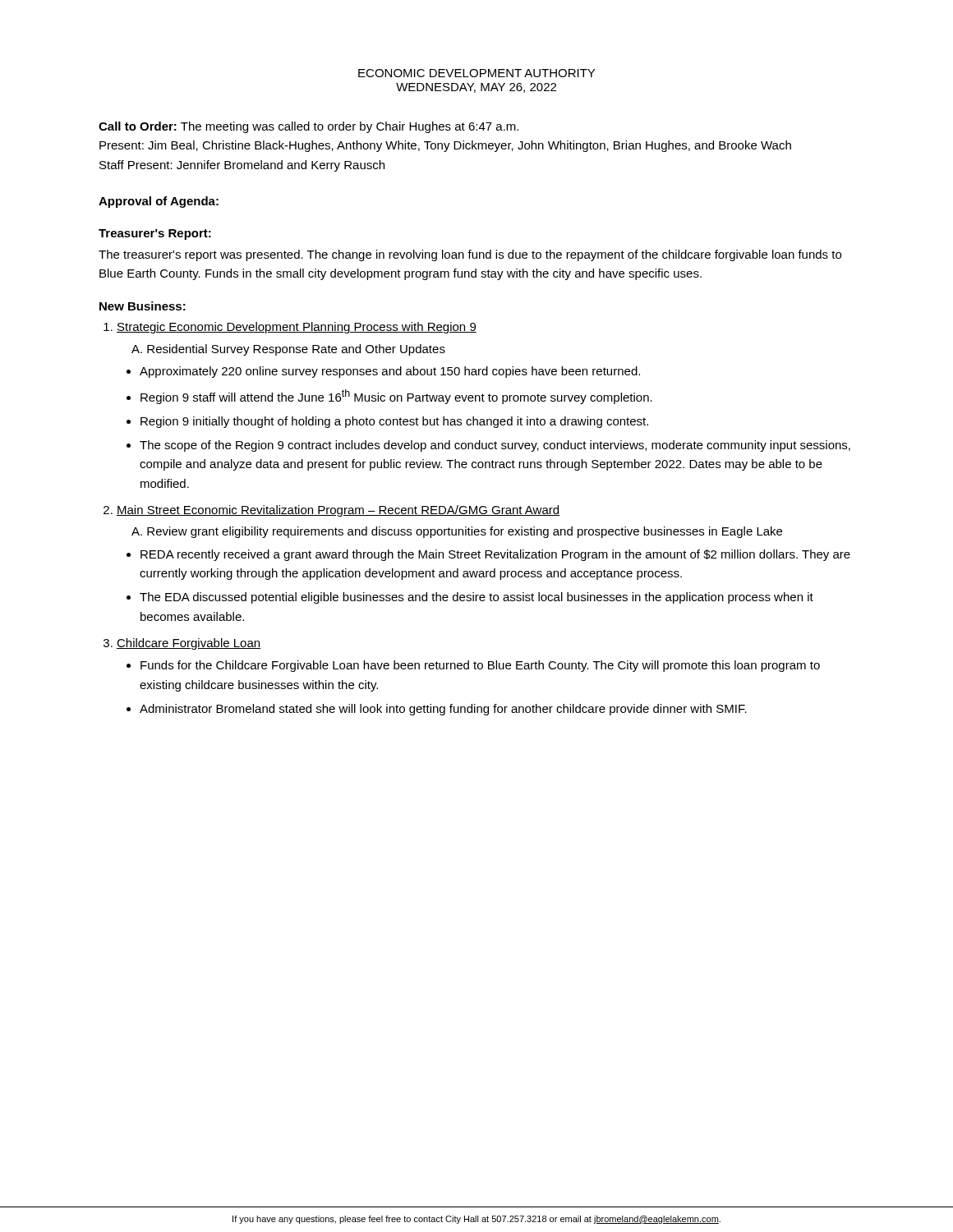This screenshot has width=953, height=1232.
Task: Click on the text starting "Main Street Economic"
Action: (486, 564)
